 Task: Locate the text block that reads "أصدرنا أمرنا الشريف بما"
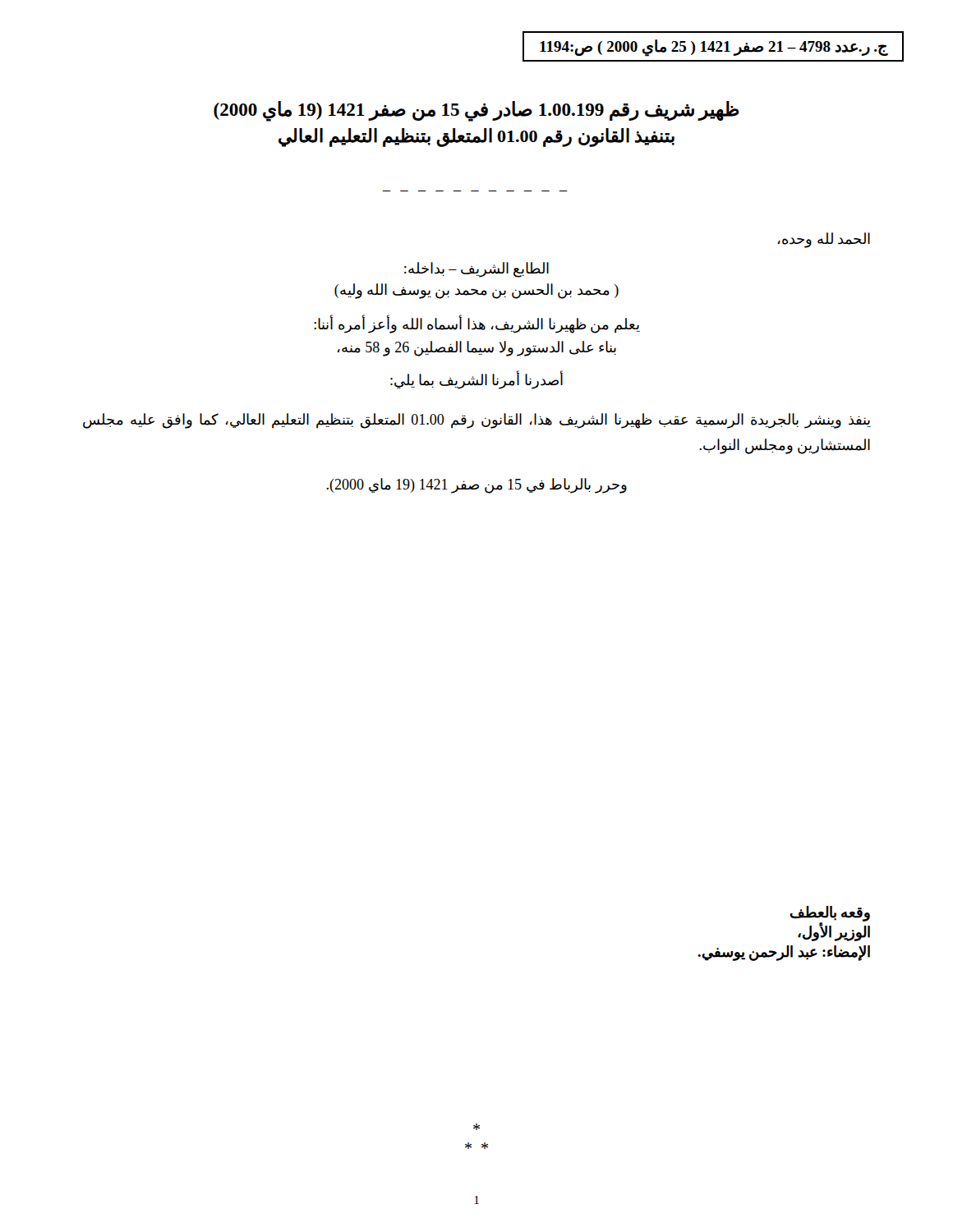pos(476,380)
